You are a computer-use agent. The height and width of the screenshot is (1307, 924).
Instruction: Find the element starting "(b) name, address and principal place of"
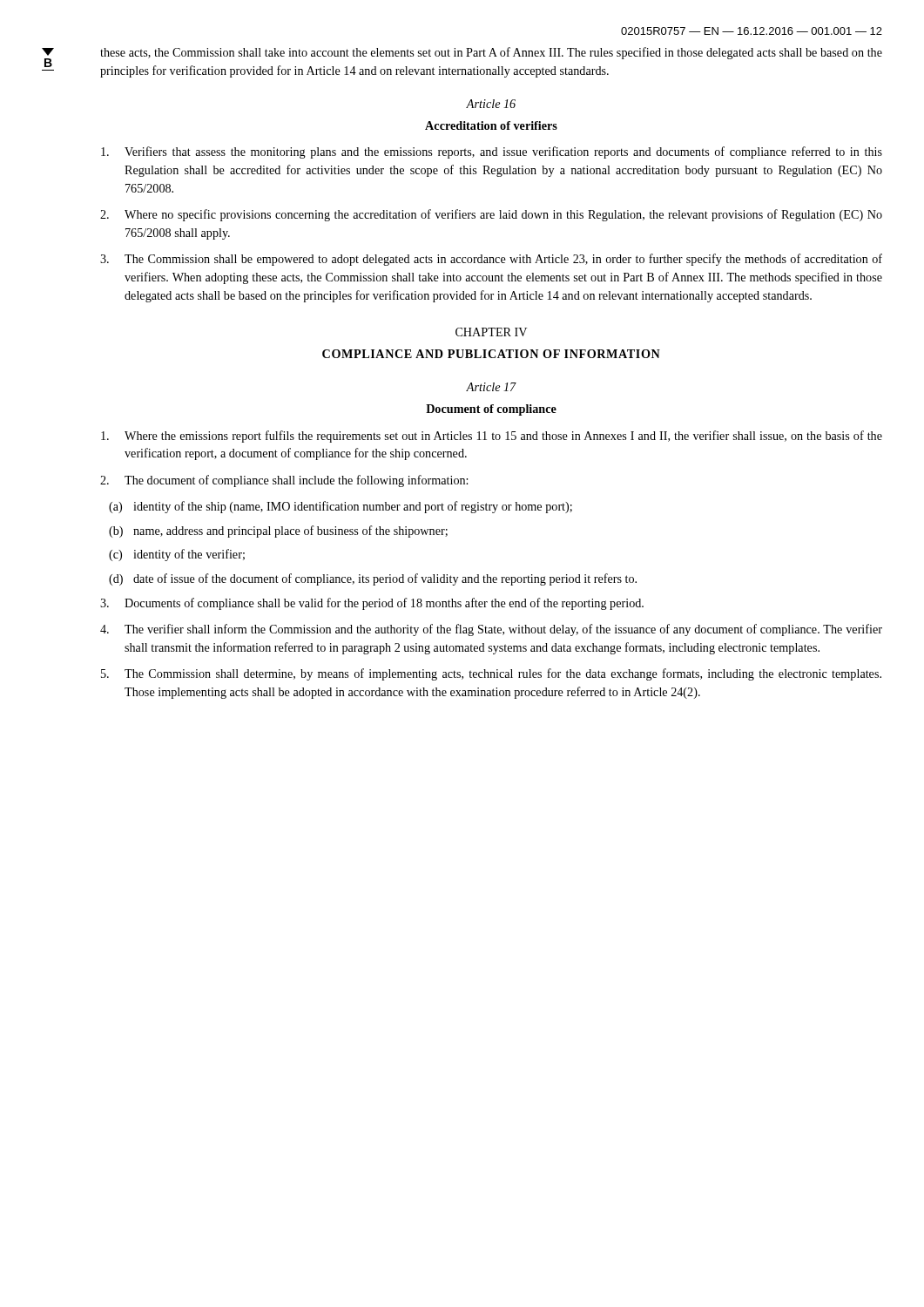tap(278, 532)
